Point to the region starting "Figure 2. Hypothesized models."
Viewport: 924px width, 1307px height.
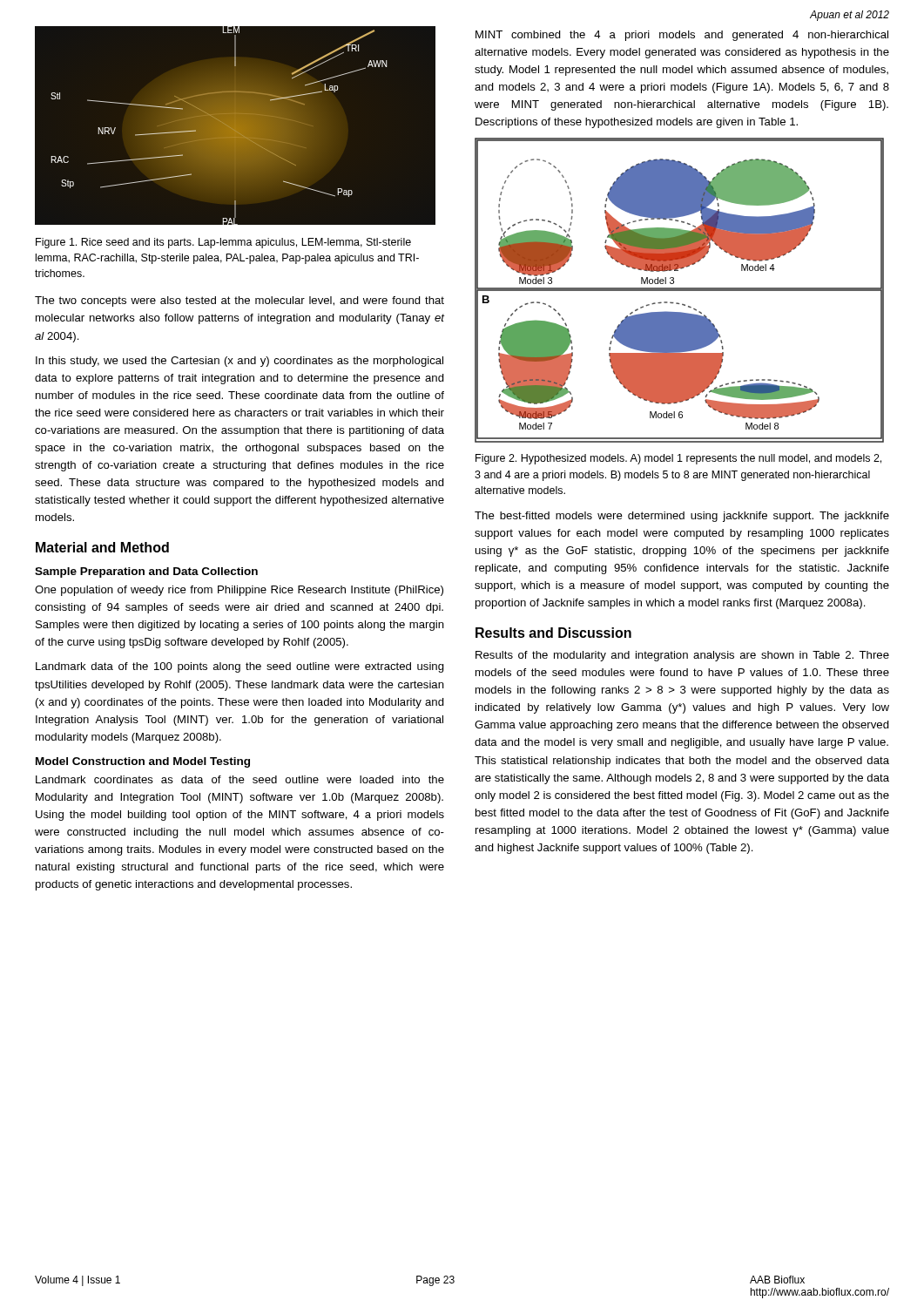tap(679, 474)
